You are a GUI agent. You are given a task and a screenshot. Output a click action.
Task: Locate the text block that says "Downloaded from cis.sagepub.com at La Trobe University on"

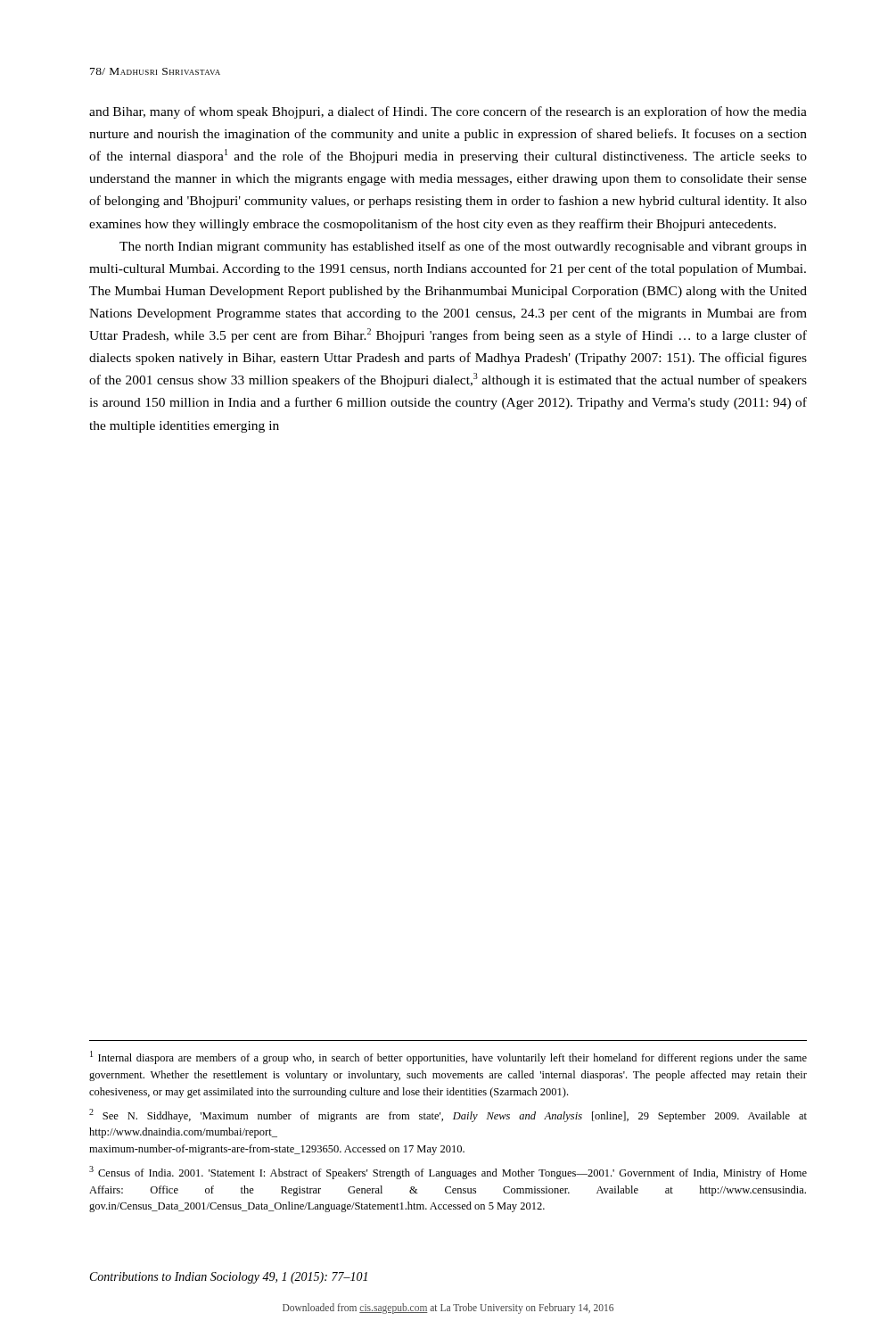click(x=448, y=1308)
